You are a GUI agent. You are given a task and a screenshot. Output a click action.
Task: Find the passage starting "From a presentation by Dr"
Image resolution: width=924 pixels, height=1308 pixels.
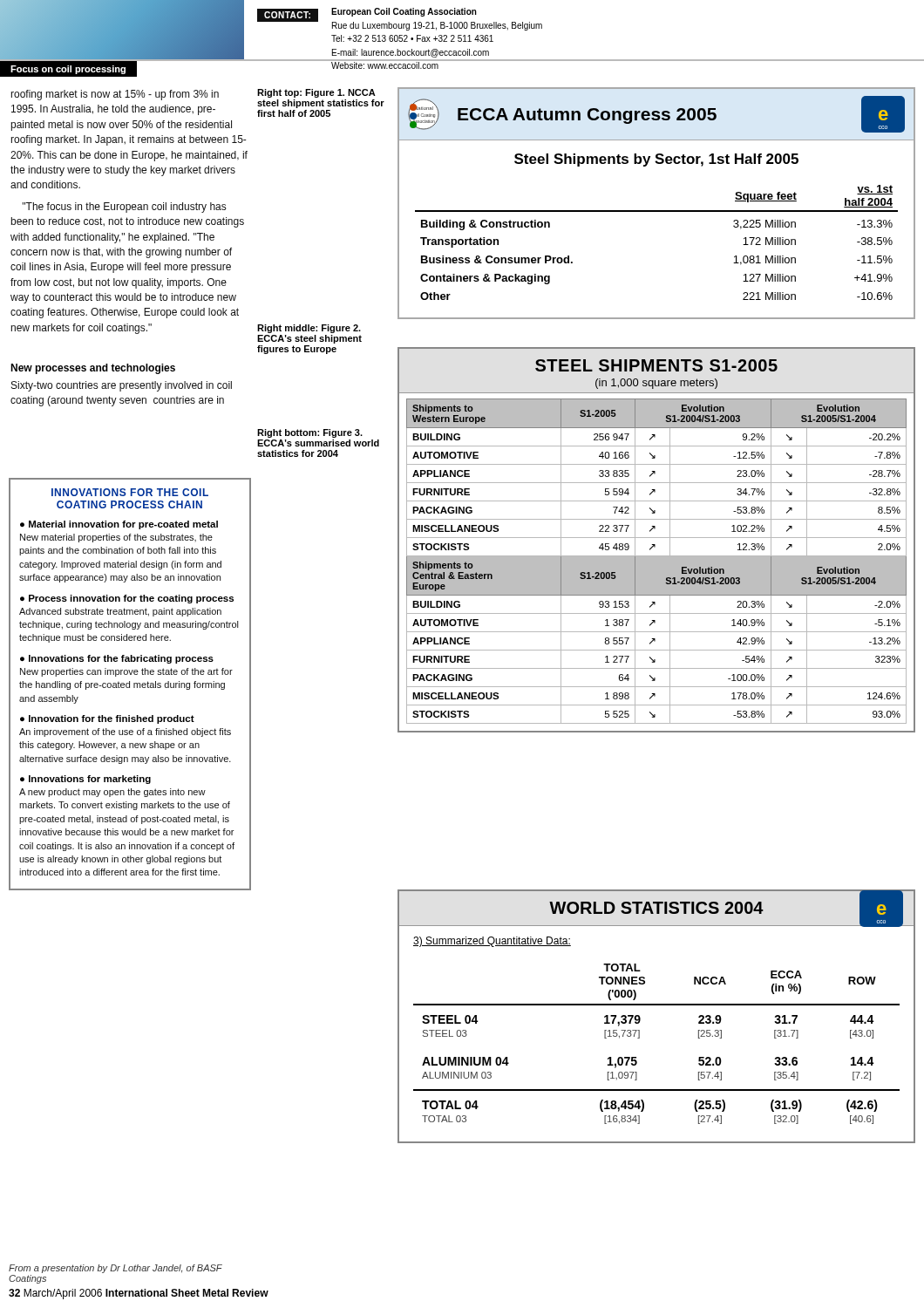(x=115, y=1273)
